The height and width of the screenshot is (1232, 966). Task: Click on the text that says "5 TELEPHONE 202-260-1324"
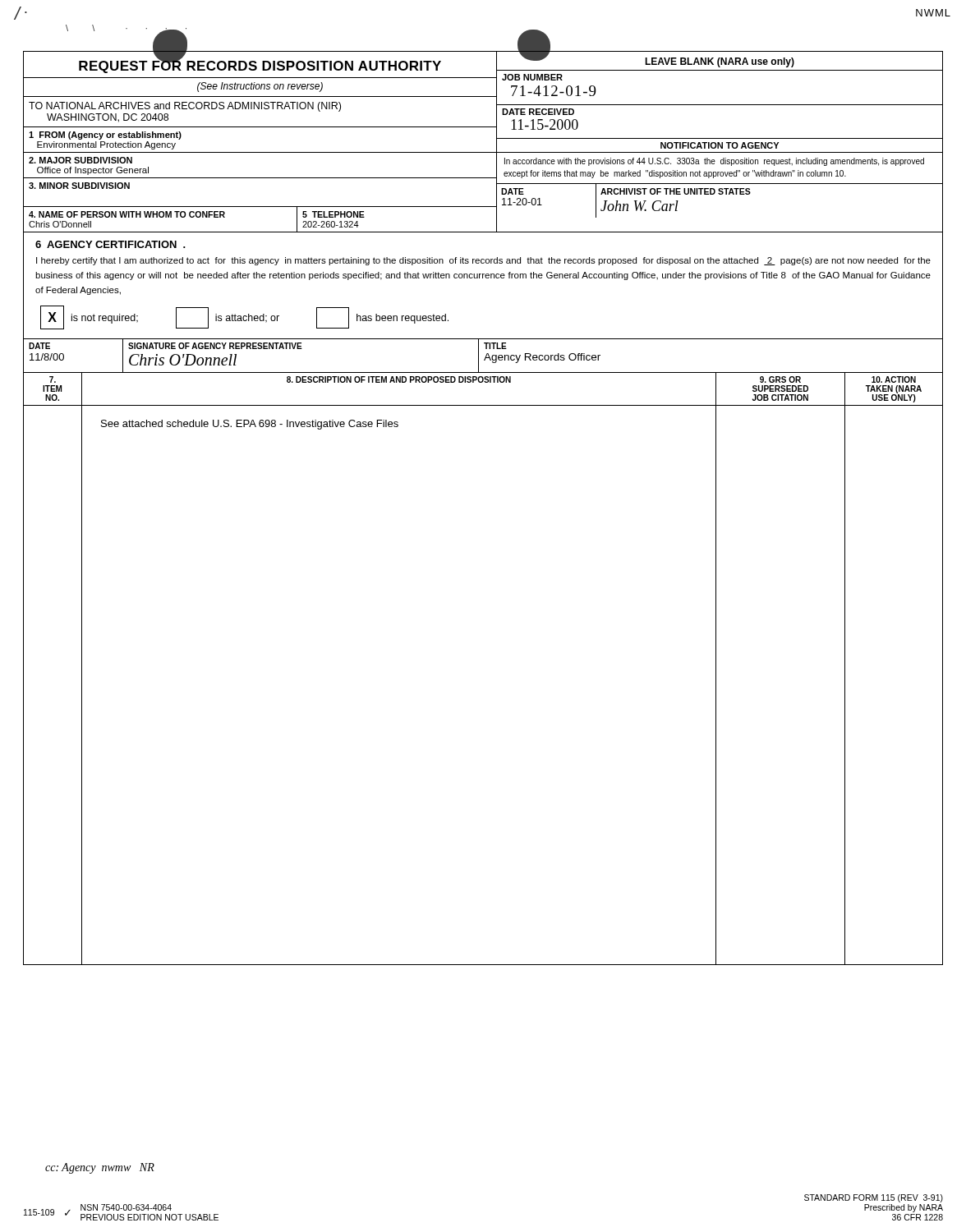(x=333, y=219)
